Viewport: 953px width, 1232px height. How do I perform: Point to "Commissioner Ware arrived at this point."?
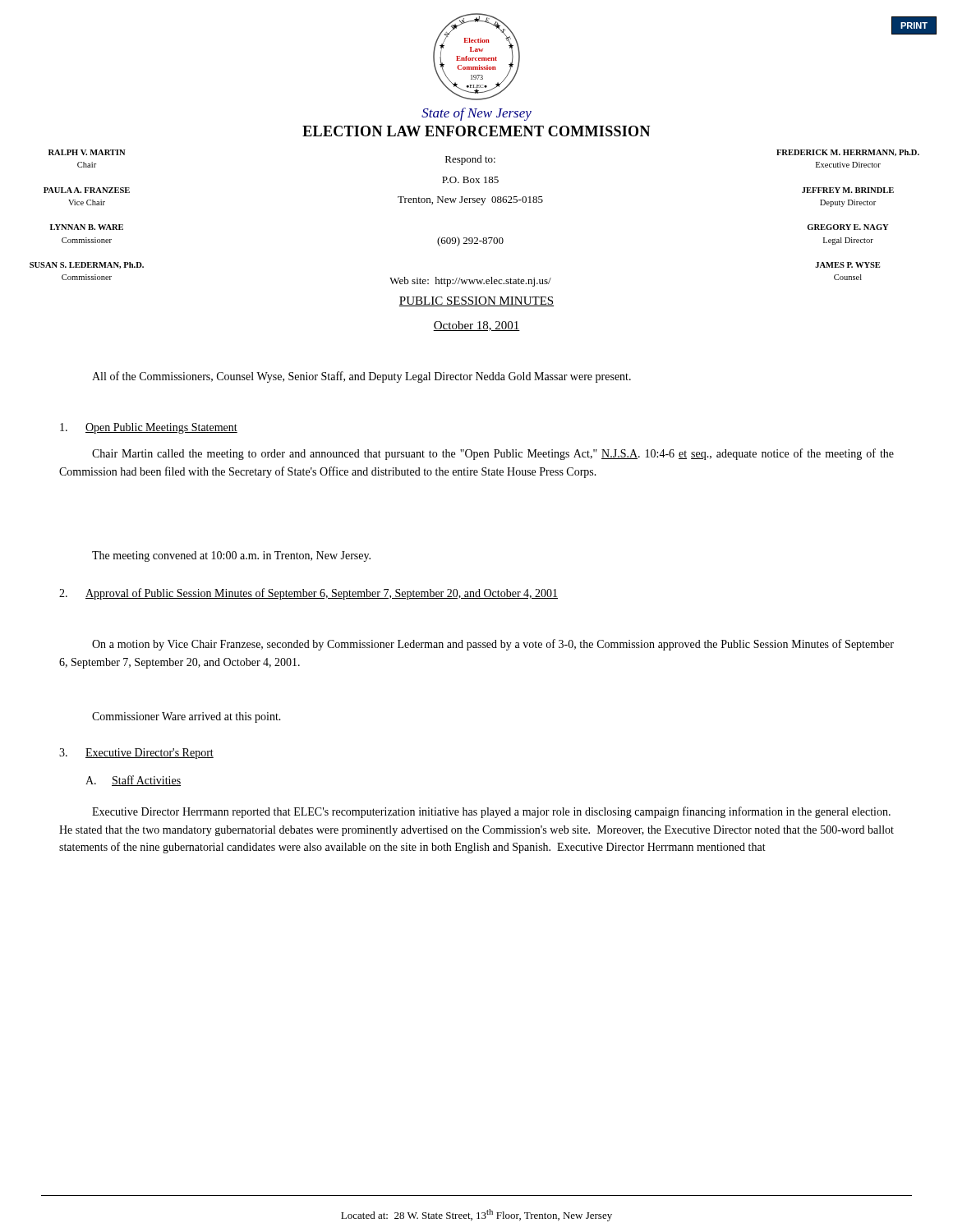click(x=187, y=717)
